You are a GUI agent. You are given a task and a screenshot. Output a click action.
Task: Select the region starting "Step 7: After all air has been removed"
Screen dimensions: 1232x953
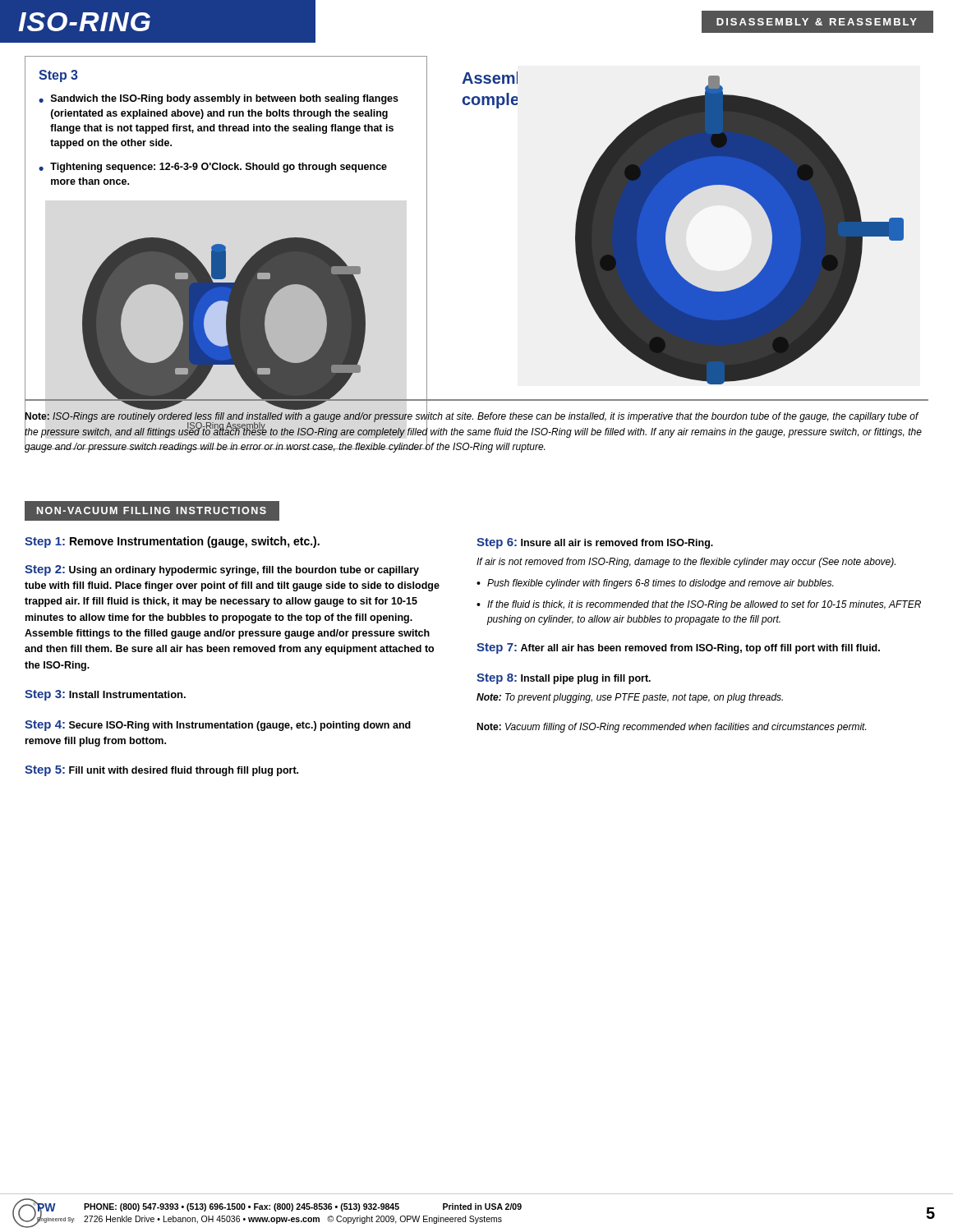[678, 647]
